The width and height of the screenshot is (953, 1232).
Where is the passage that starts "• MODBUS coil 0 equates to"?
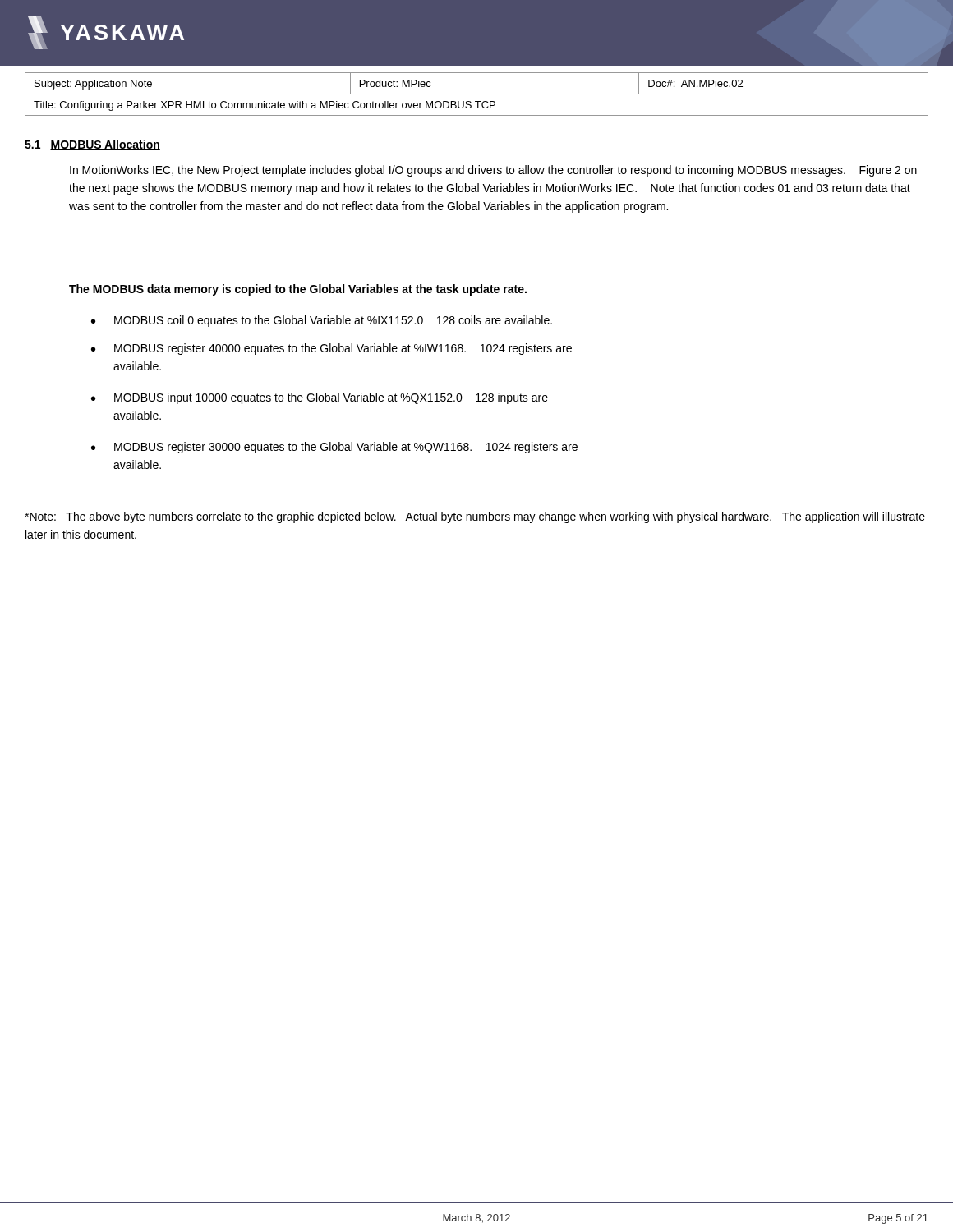tap(322, 321)
